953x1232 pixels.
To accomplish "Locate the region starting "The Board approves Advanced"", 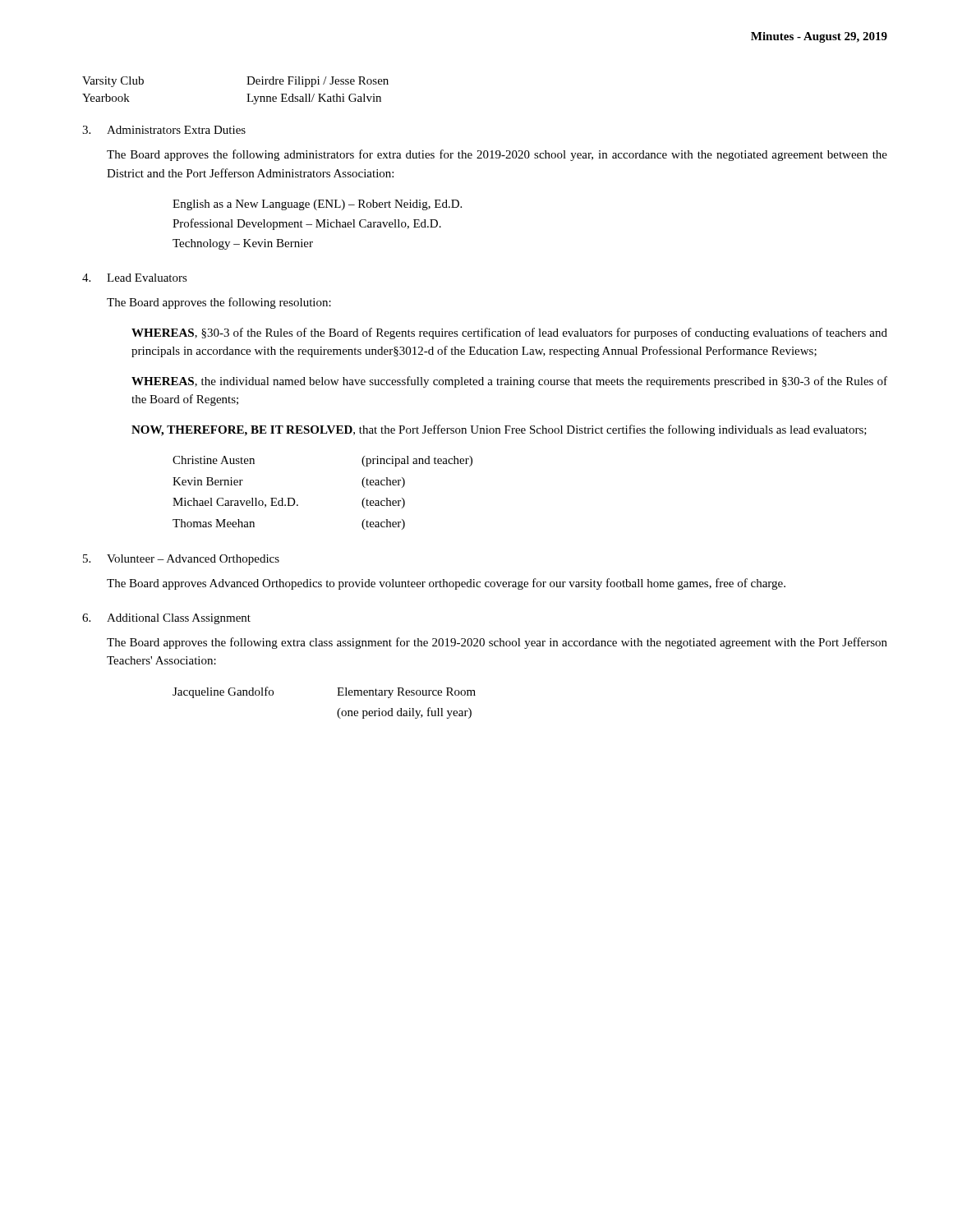I will click(x=446, y=583).
